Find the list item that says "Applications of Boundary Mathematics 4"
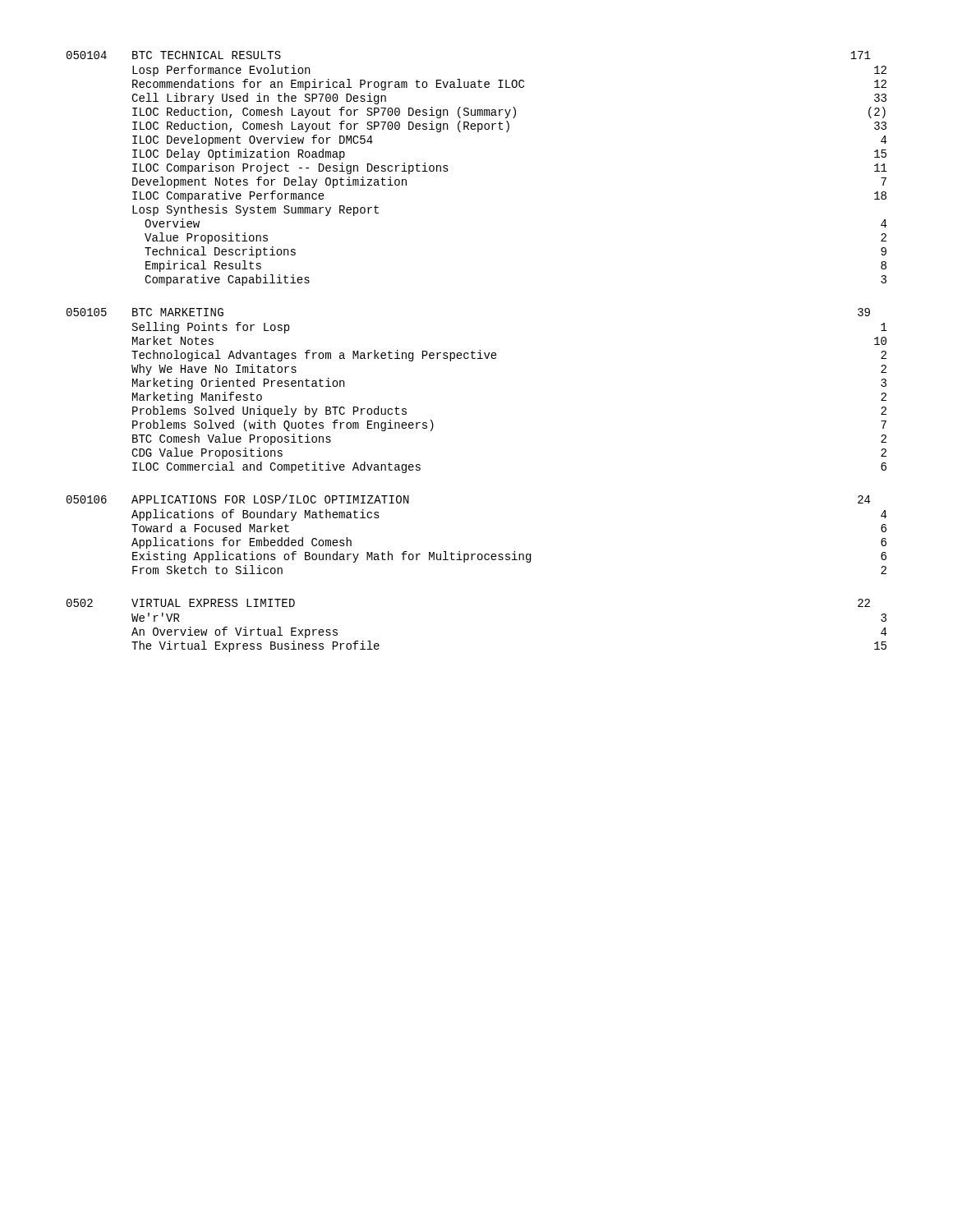953x1232 pixels. (x=258, y=515)
